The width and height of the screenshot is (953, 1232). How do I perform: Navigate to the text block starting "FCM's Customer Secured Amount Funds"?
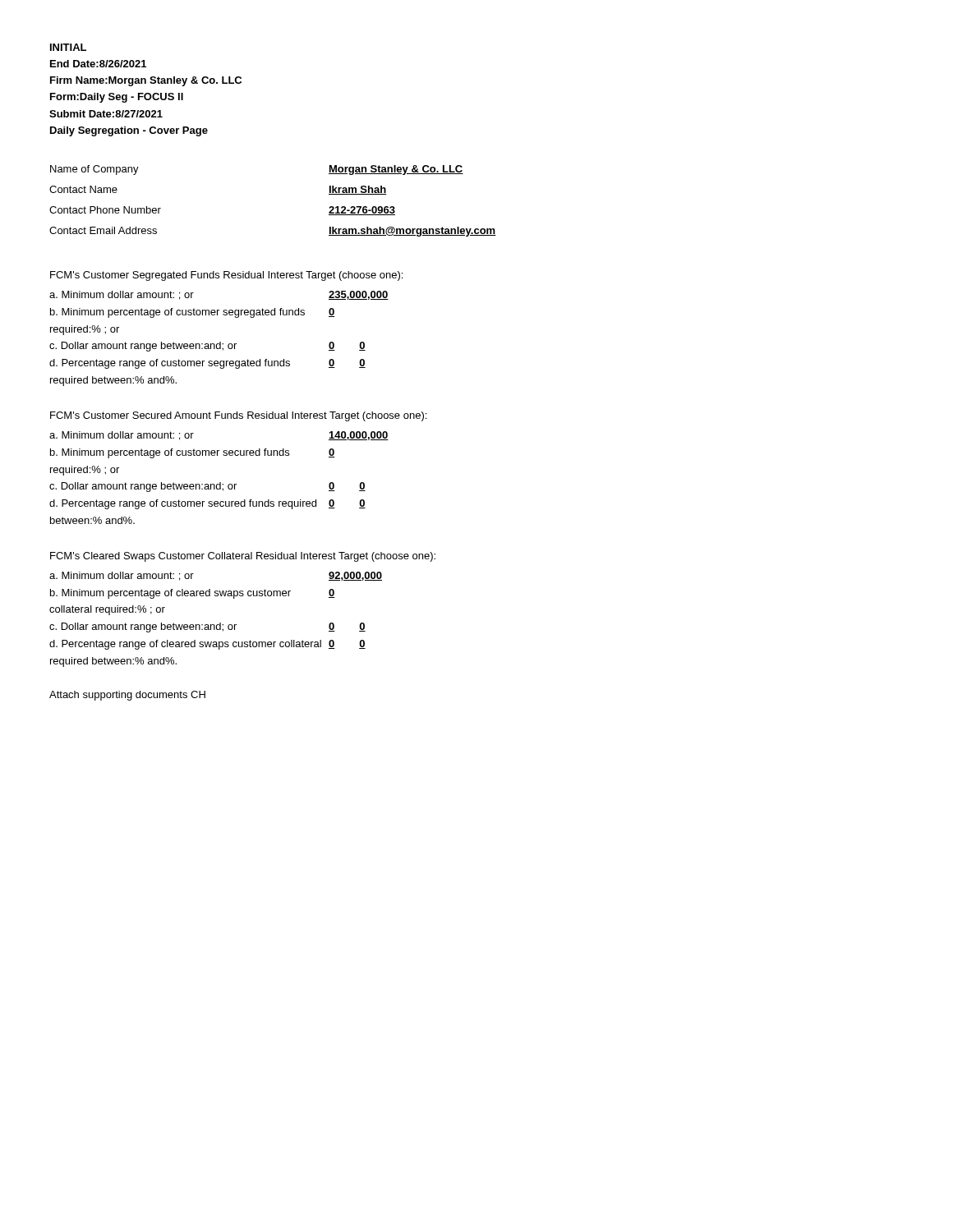pos(238,416)
